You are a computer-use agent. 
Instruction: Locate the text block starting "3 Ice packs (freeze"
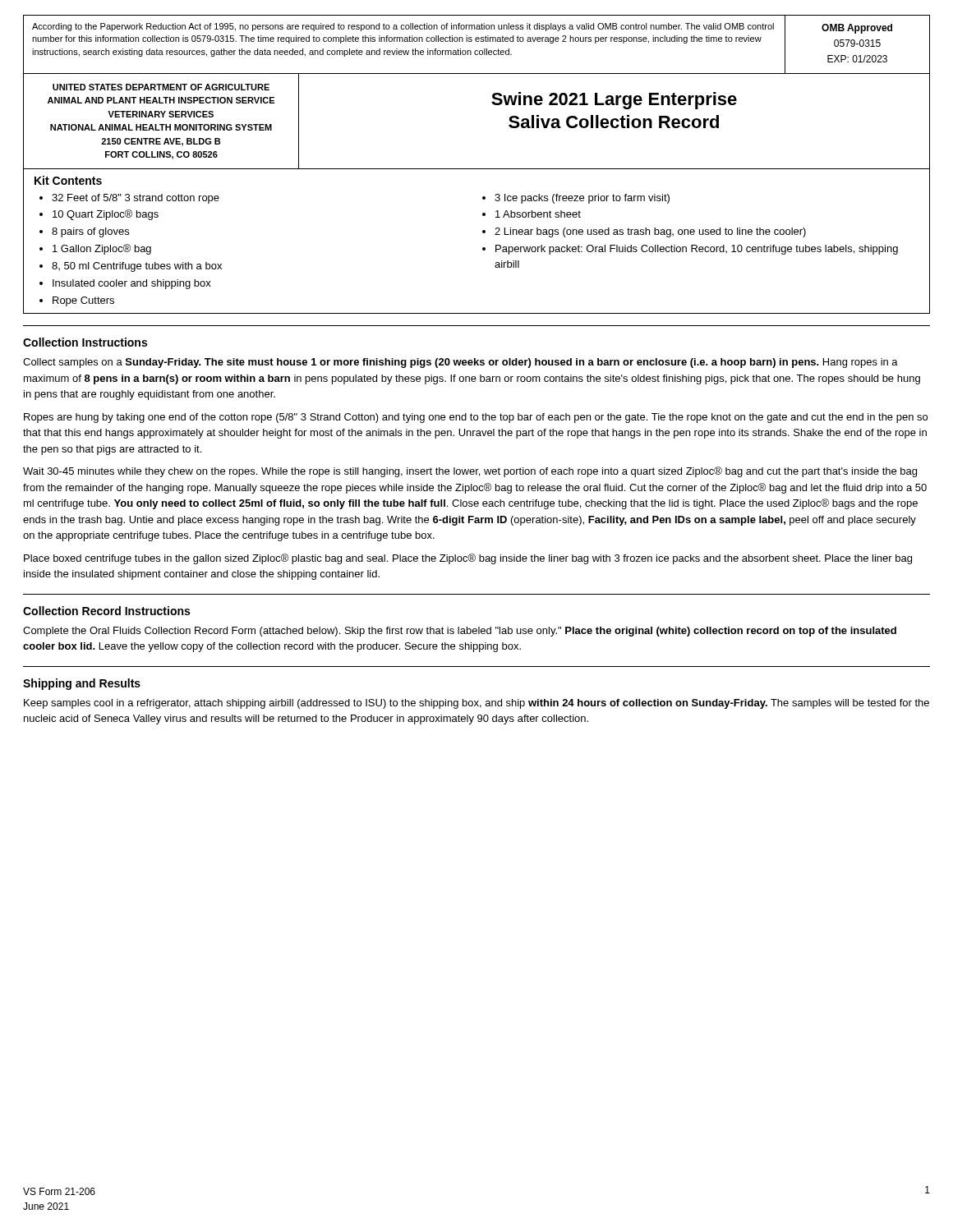point(582,197)
